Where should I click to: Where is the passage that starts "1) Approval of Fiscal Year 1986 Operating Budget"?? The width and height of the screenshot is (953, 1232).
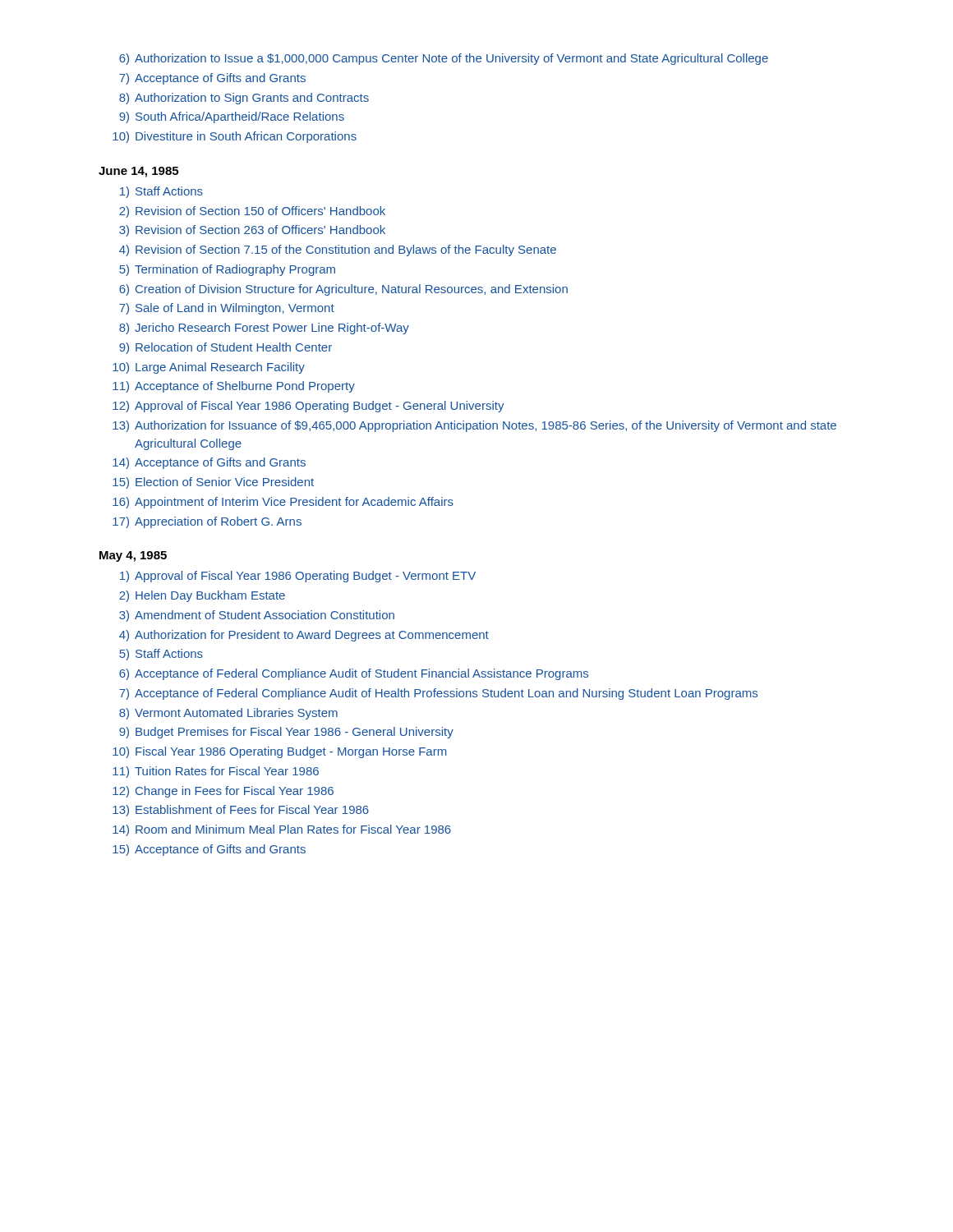[298, 577]
